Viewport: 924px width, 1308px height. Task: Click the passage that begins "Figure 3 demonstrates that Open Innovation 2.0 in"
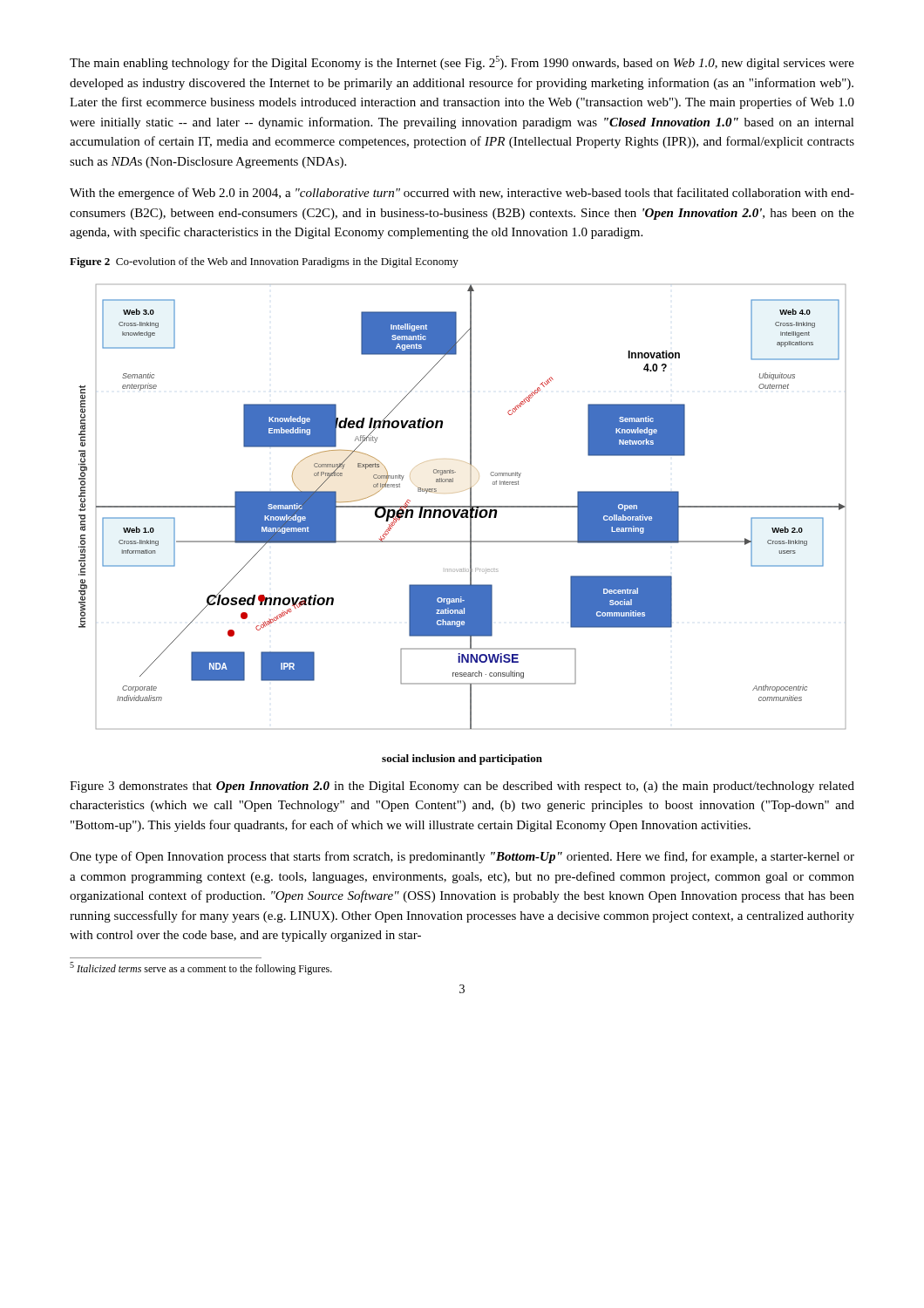(462, 805)
